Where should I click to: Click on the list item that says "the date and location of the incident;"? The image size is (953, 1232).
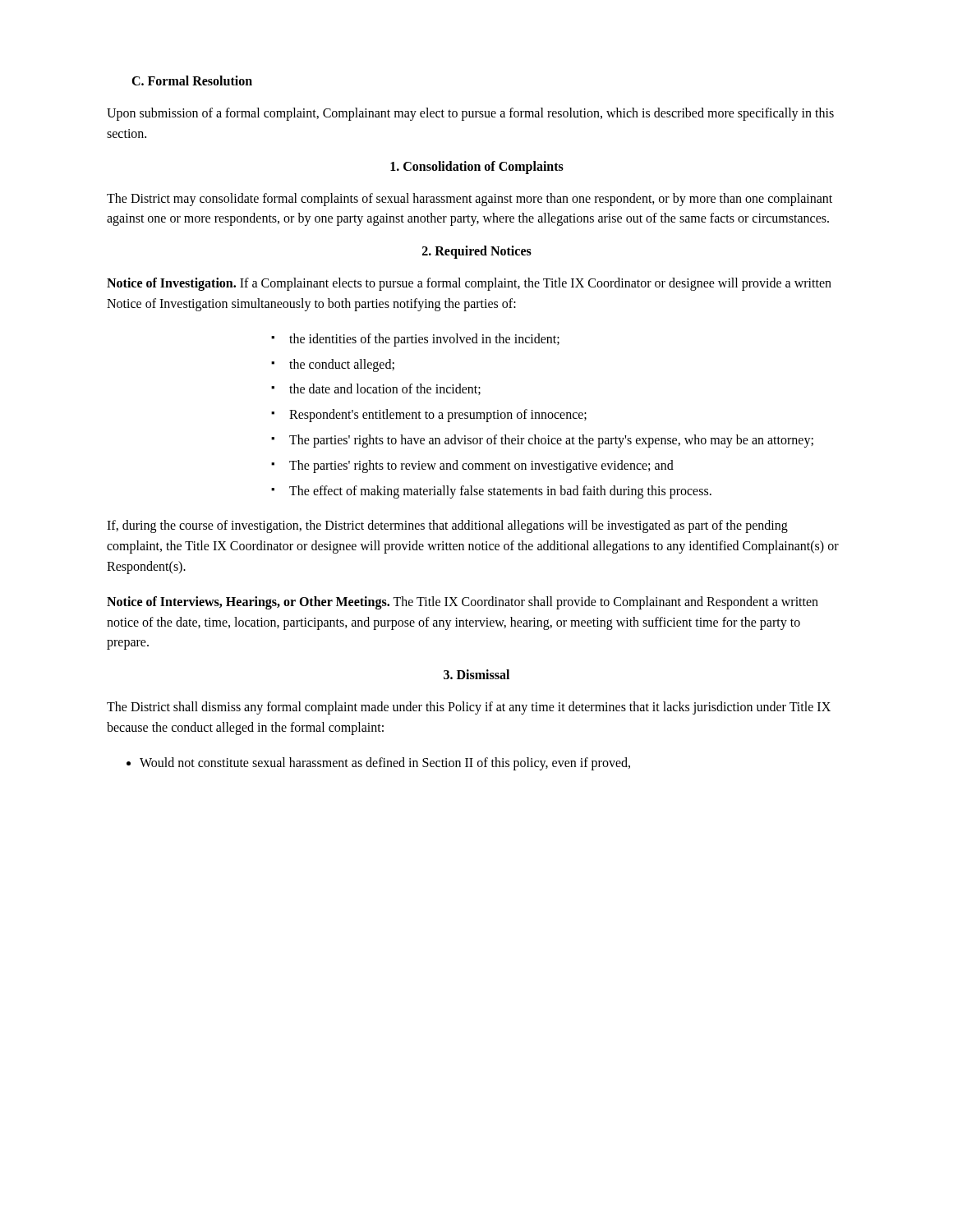click(x=385, y=389)
